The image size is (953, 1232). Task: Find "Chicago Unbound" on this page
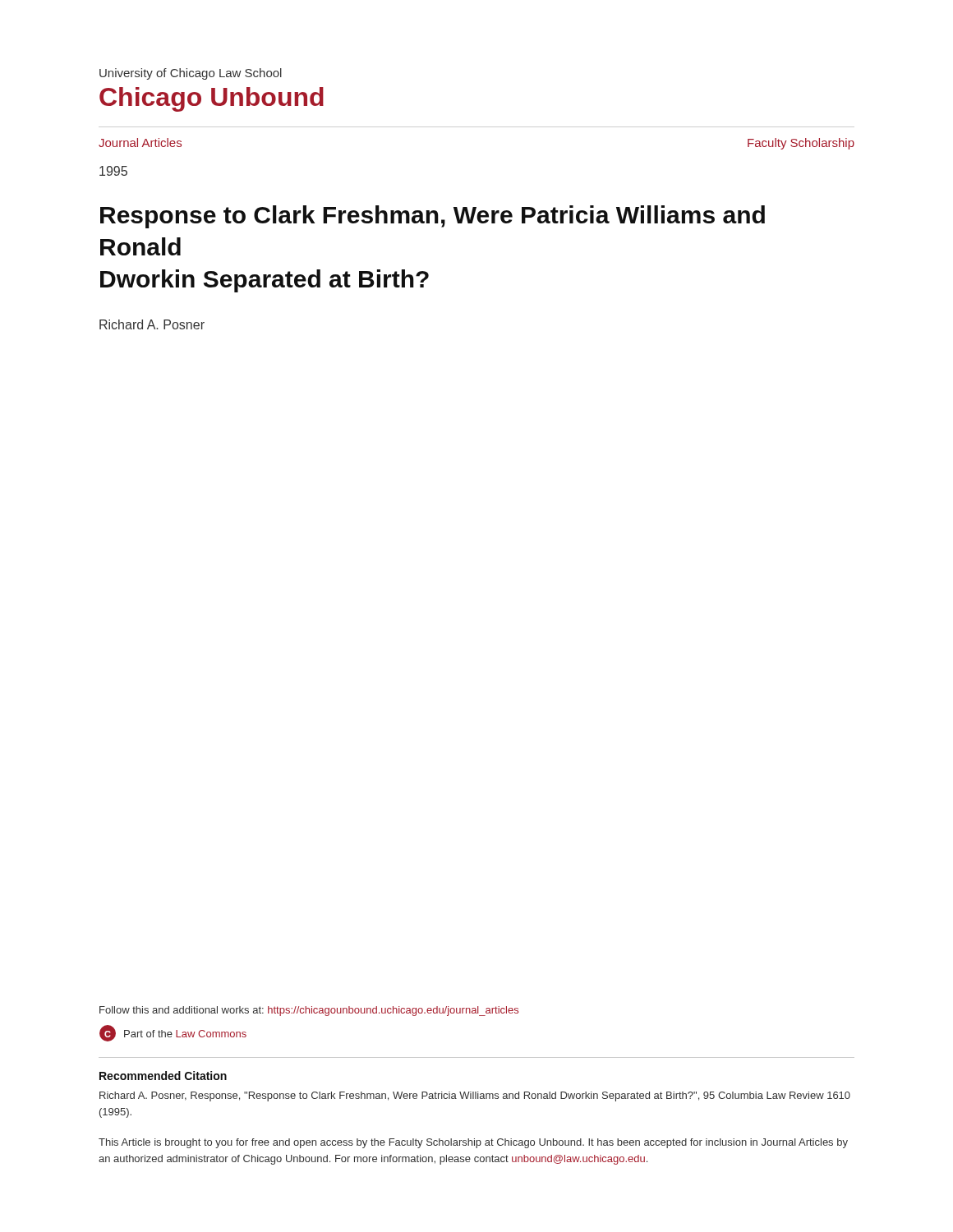[212, 97]
